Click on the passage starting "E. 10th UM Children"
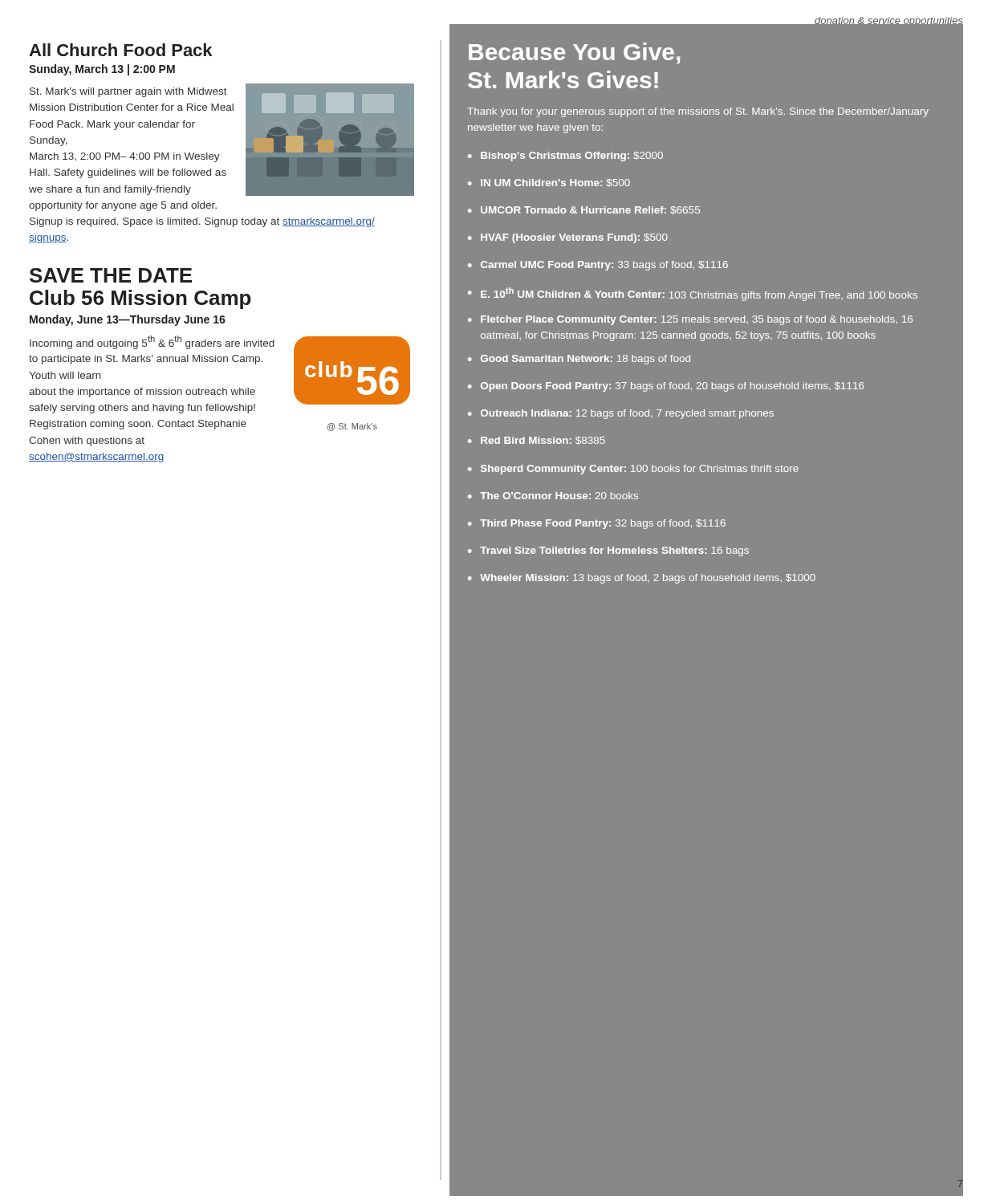 (699, 293)
